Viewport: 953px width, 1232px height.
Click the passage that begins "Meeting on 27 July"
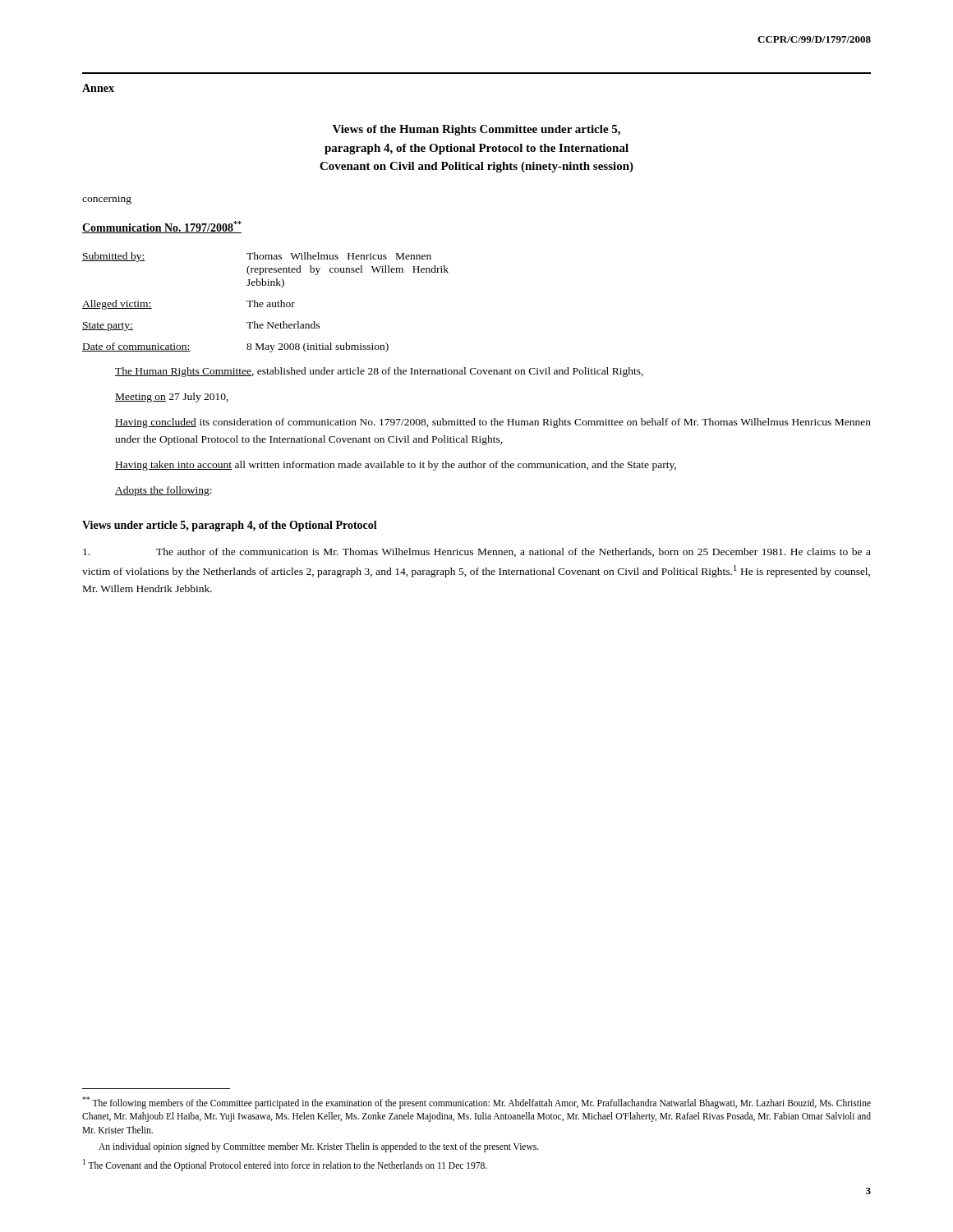[x=172, y=396]
